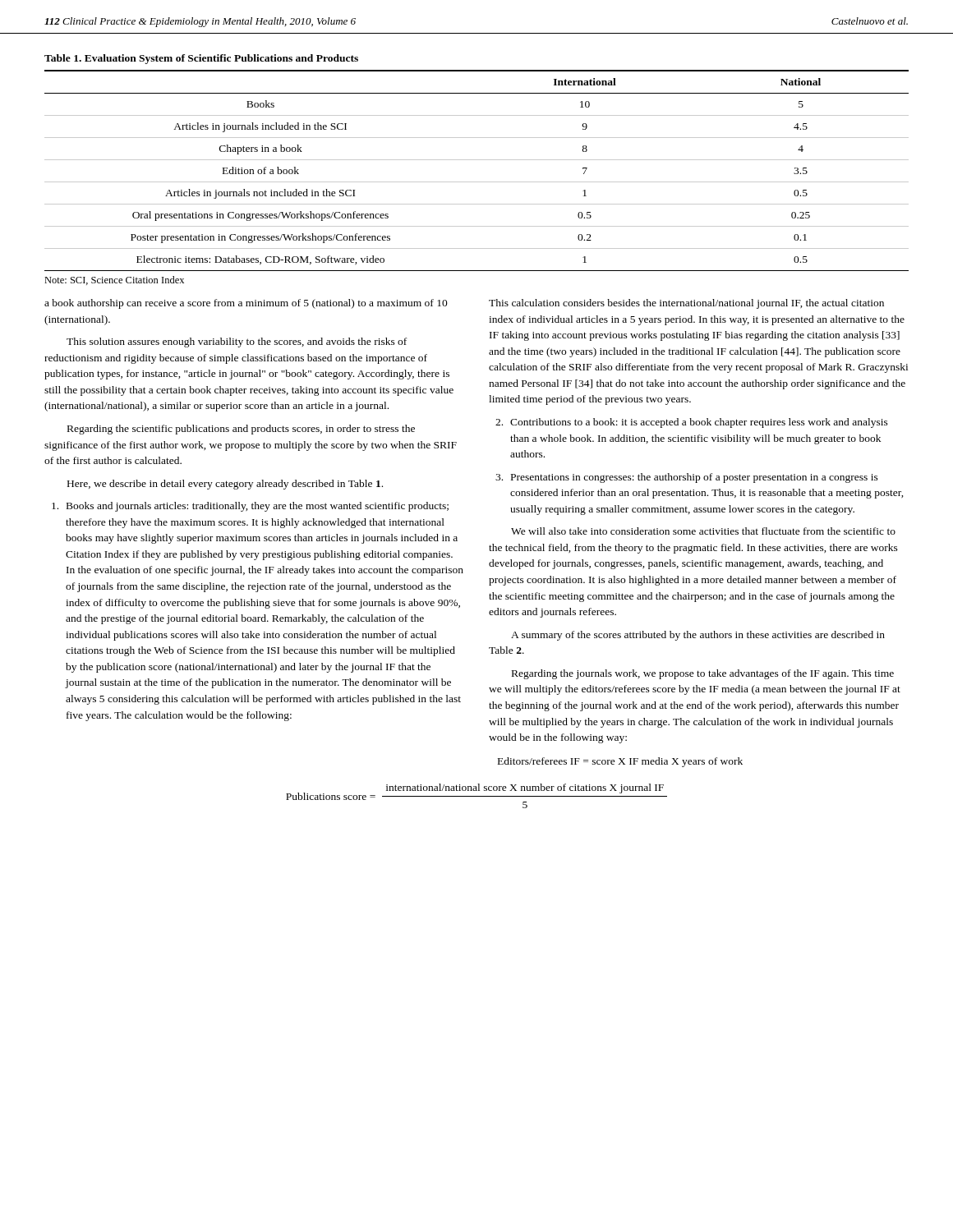The image size is (953, 1232).
Task: Select a caption
Action: [201, 58]
